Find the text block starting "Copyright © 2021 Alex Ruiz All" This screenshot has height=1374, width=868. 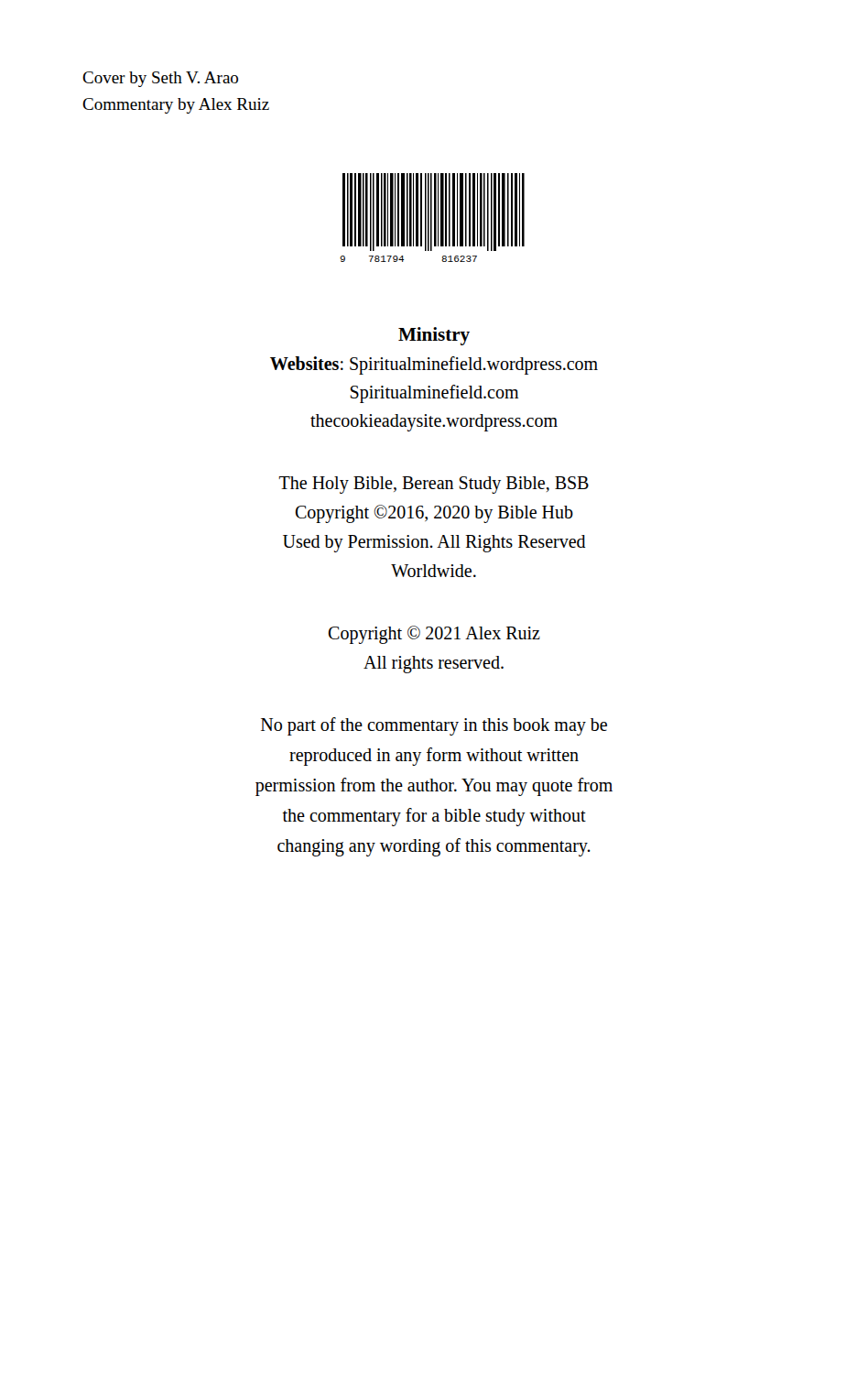click(434, 647)
